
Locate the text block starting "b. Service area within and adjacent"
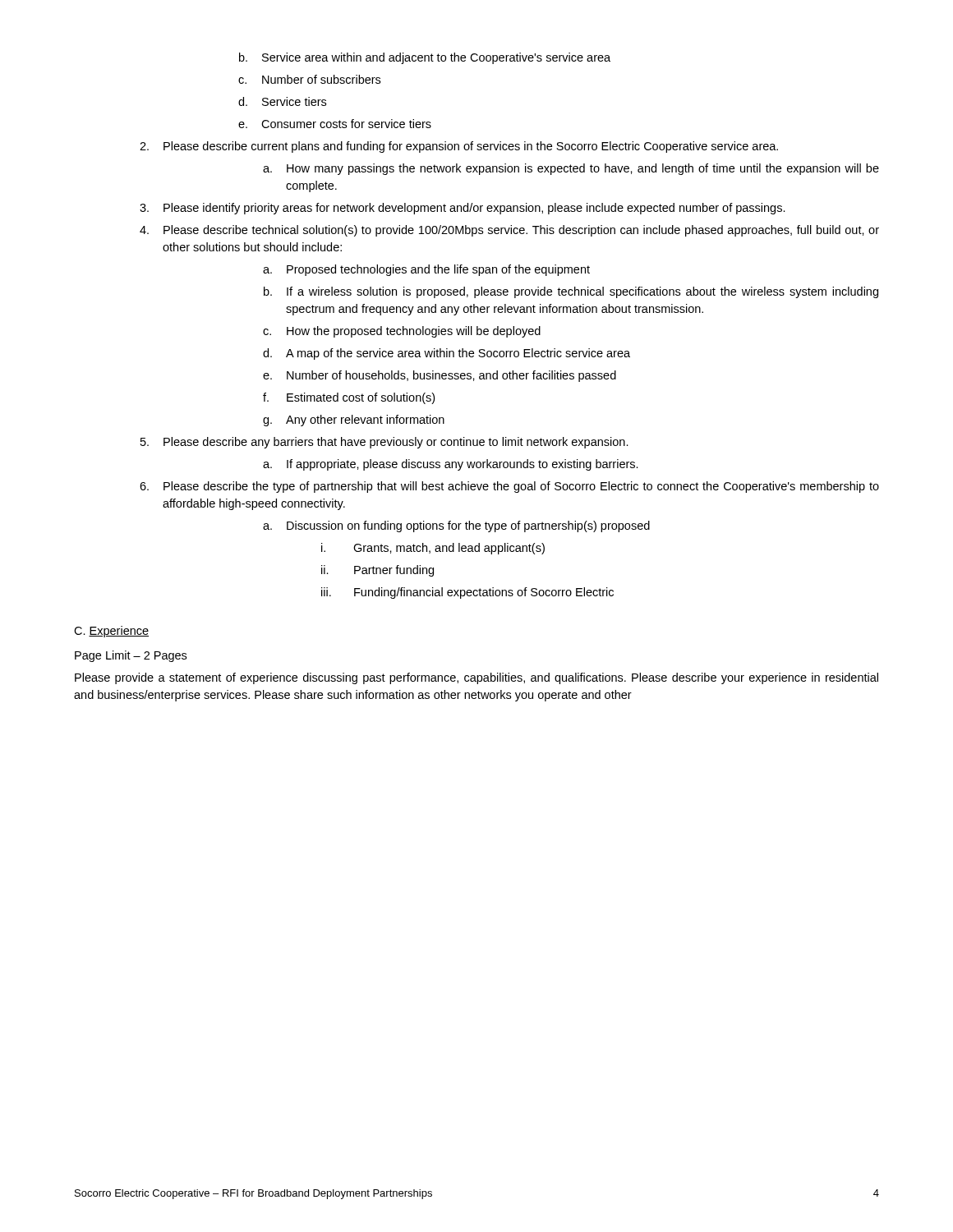(x=559, y=58)
